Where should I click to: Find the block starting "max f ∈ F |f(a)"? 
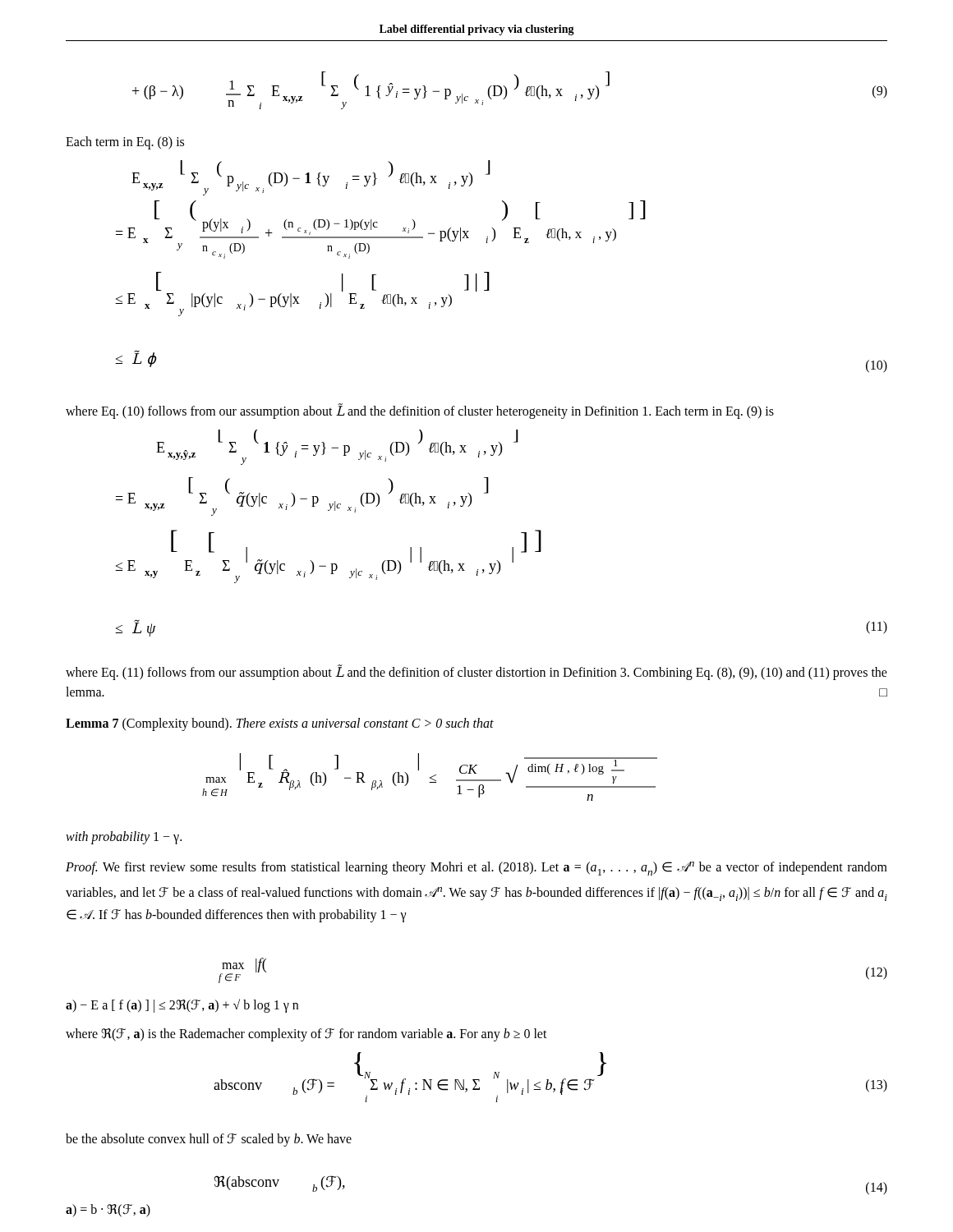[x=231, y=969]
